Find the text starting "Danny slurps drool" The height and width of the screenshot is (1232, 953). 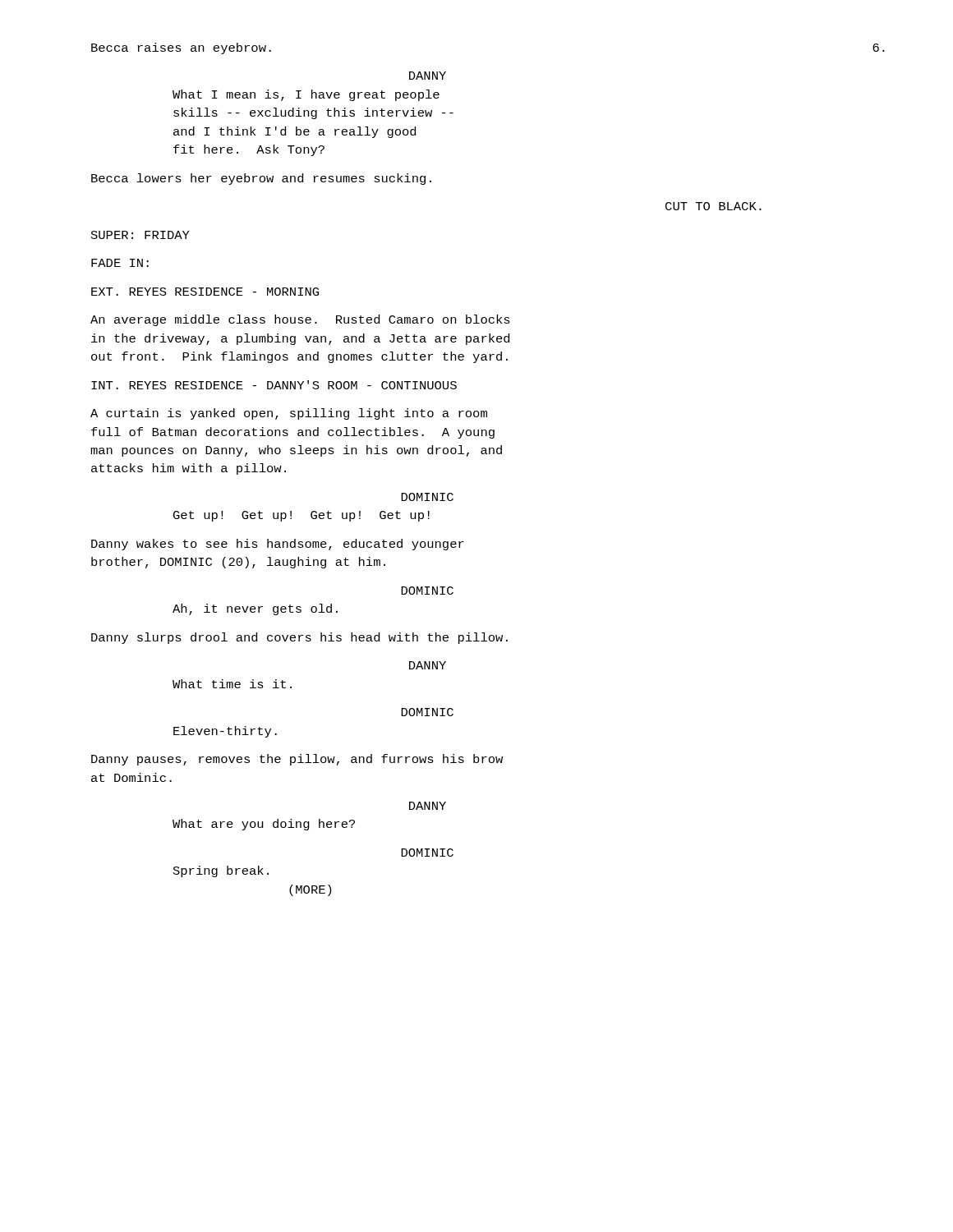click(x=427, y=638)
